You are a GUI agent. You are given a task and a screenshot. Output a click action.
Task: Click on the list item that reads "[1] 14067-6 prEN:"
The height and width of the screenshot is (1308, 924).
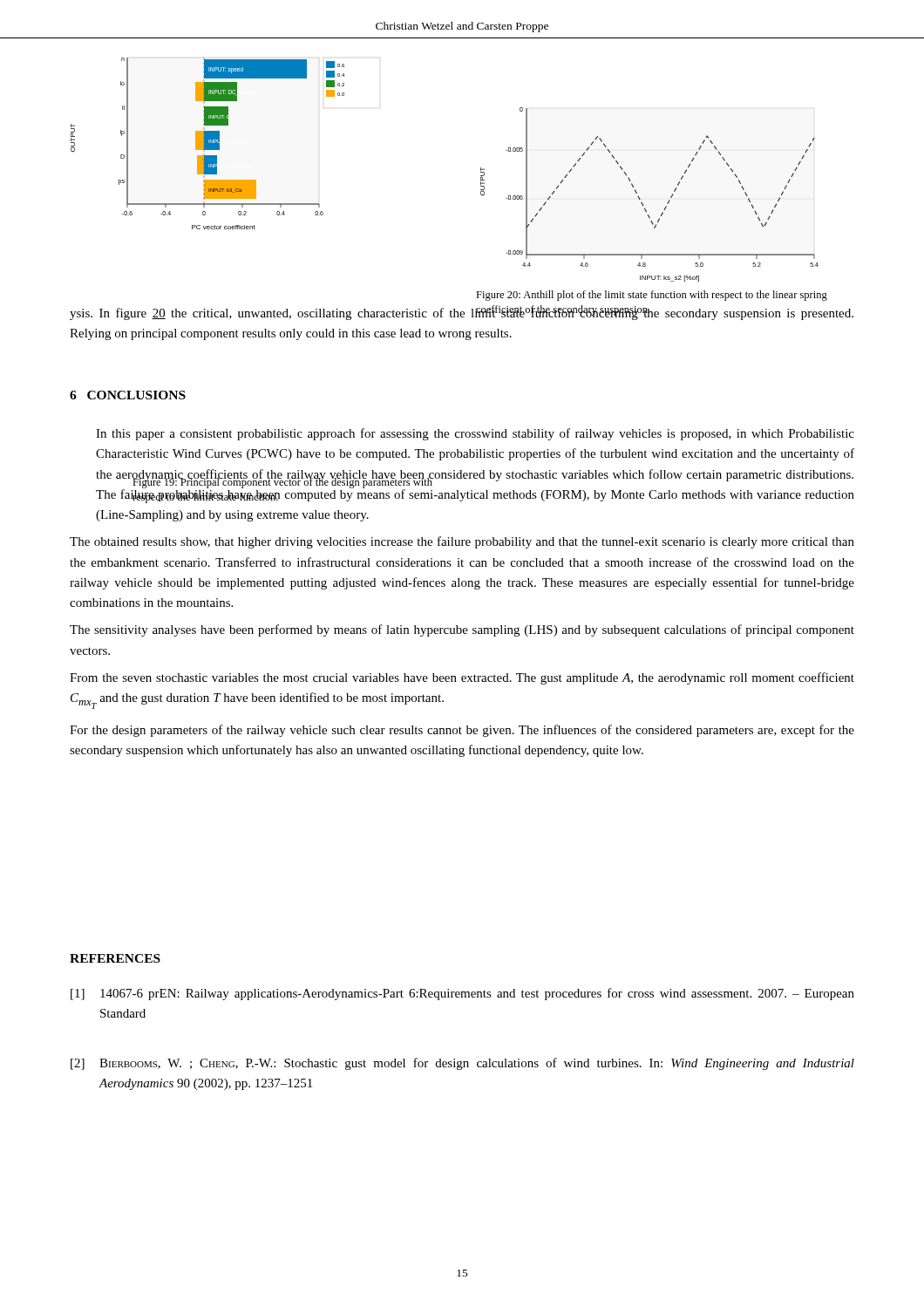pyautogui.click(x=462, y=1004)
